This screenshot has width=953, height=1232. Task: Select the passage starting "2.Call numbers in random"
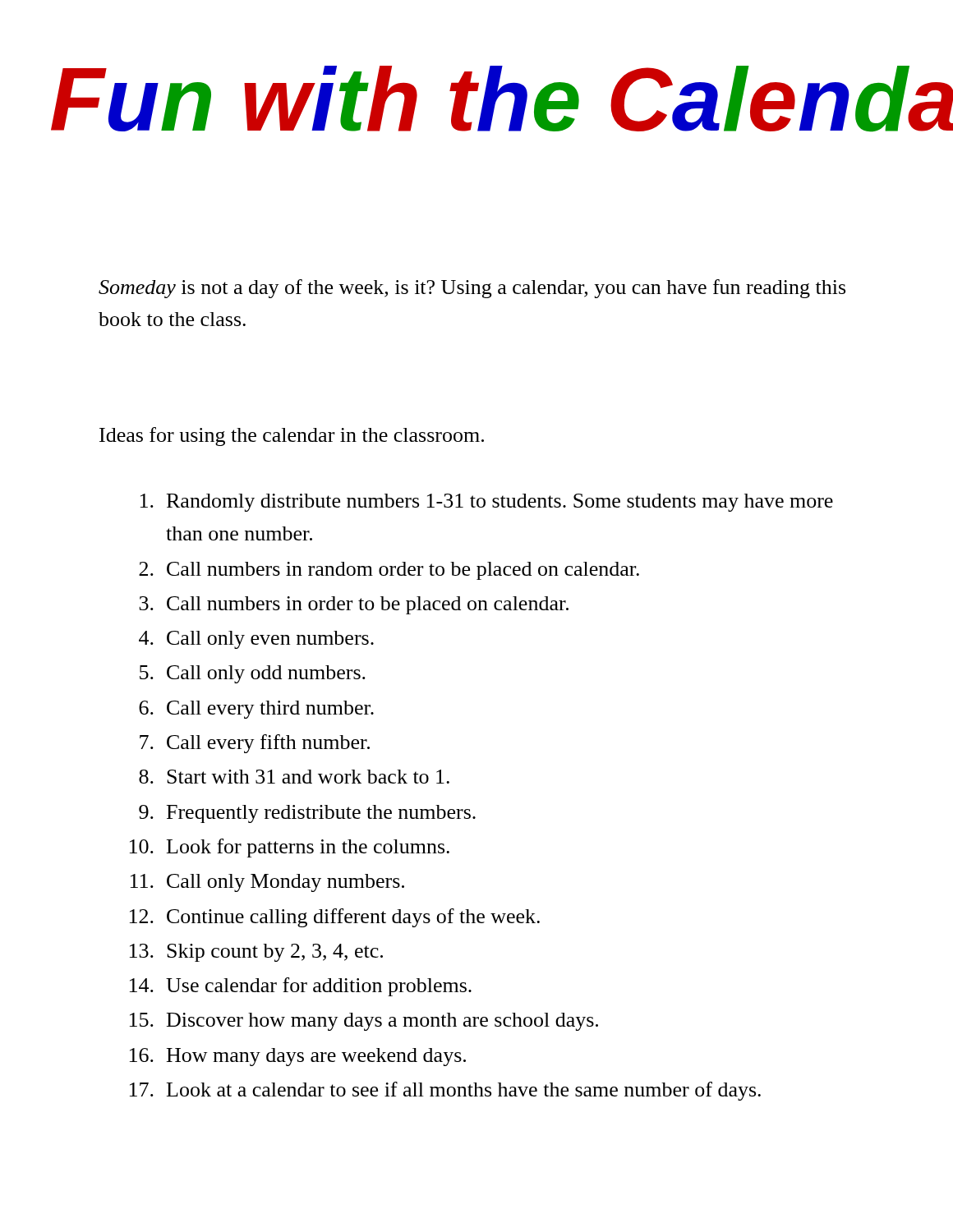pos(476,569)
